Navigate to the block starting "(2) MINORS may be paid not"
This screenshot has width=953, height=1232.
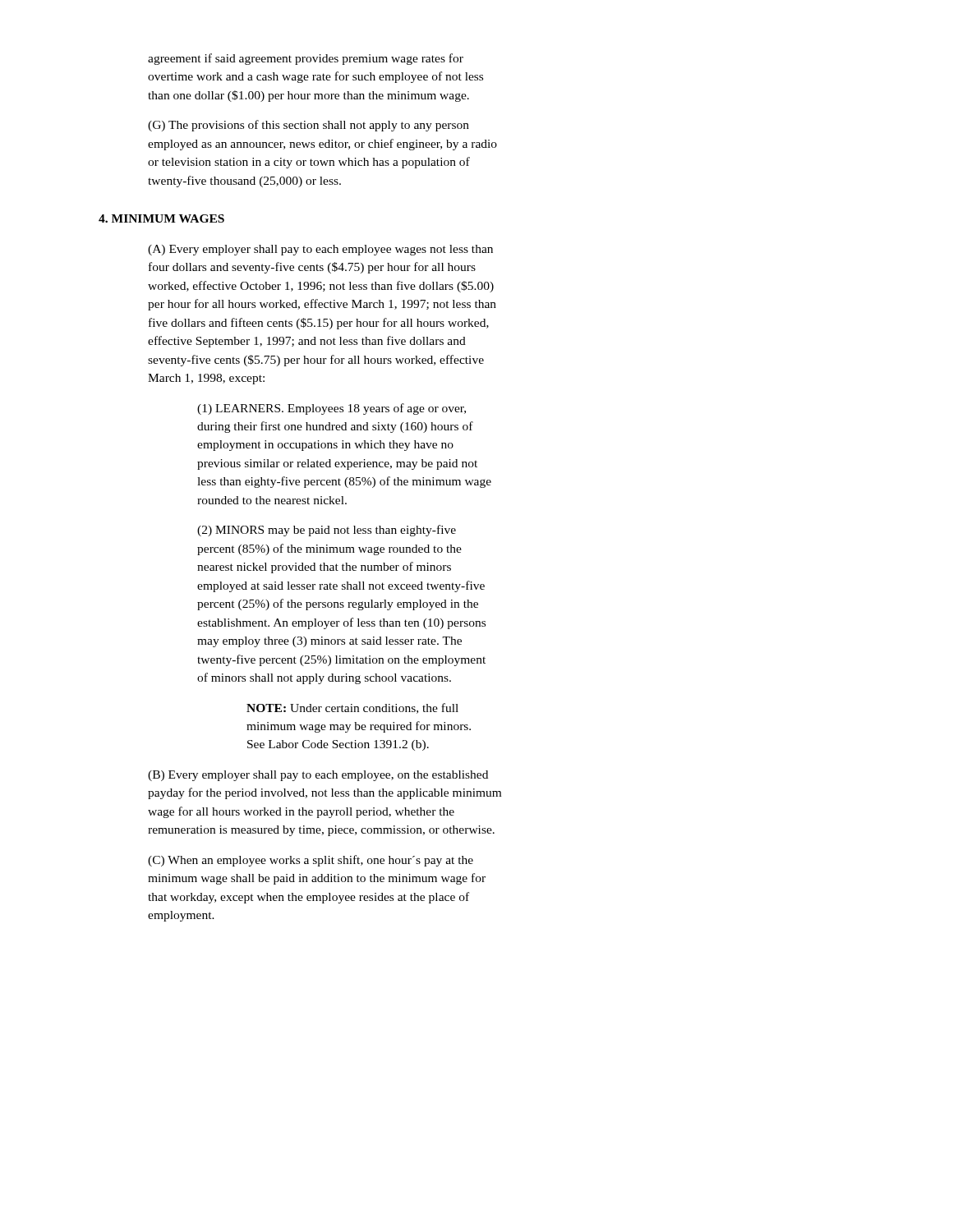[x=342, y=603]
